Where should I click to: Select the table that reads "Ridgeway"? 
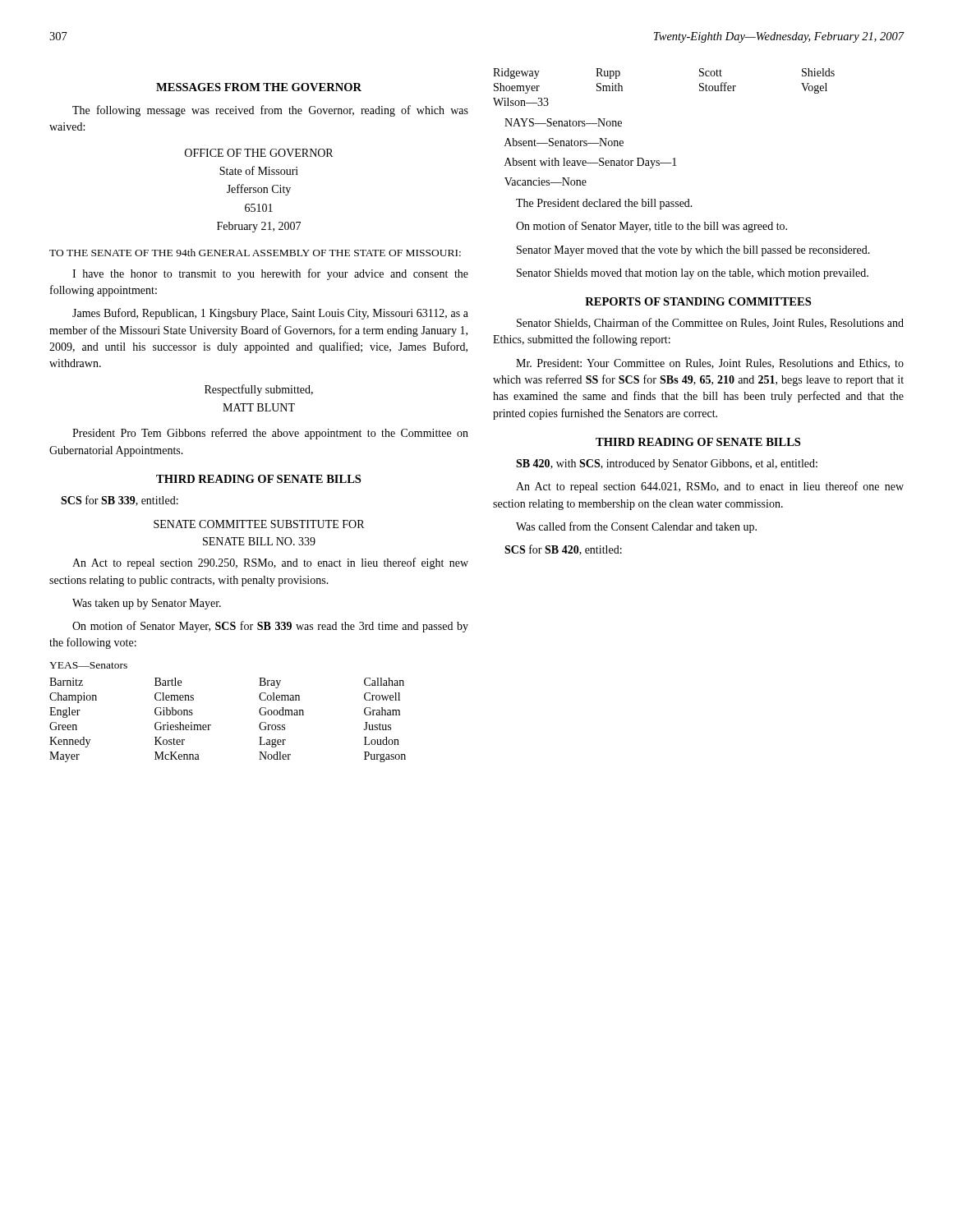(698, 88)
